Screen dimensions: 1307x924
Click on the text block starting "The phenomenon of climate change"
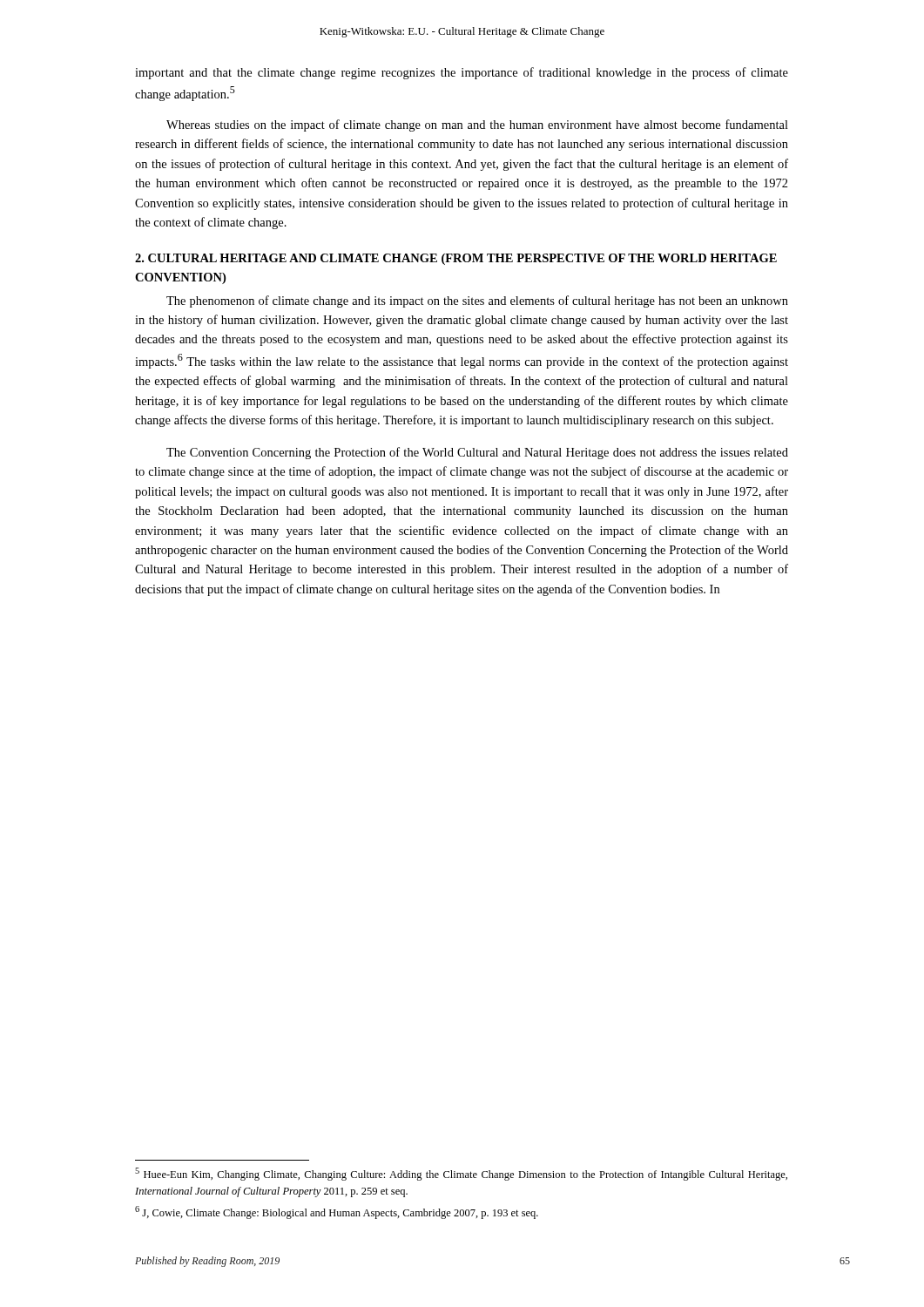click(x=462, y=360)
